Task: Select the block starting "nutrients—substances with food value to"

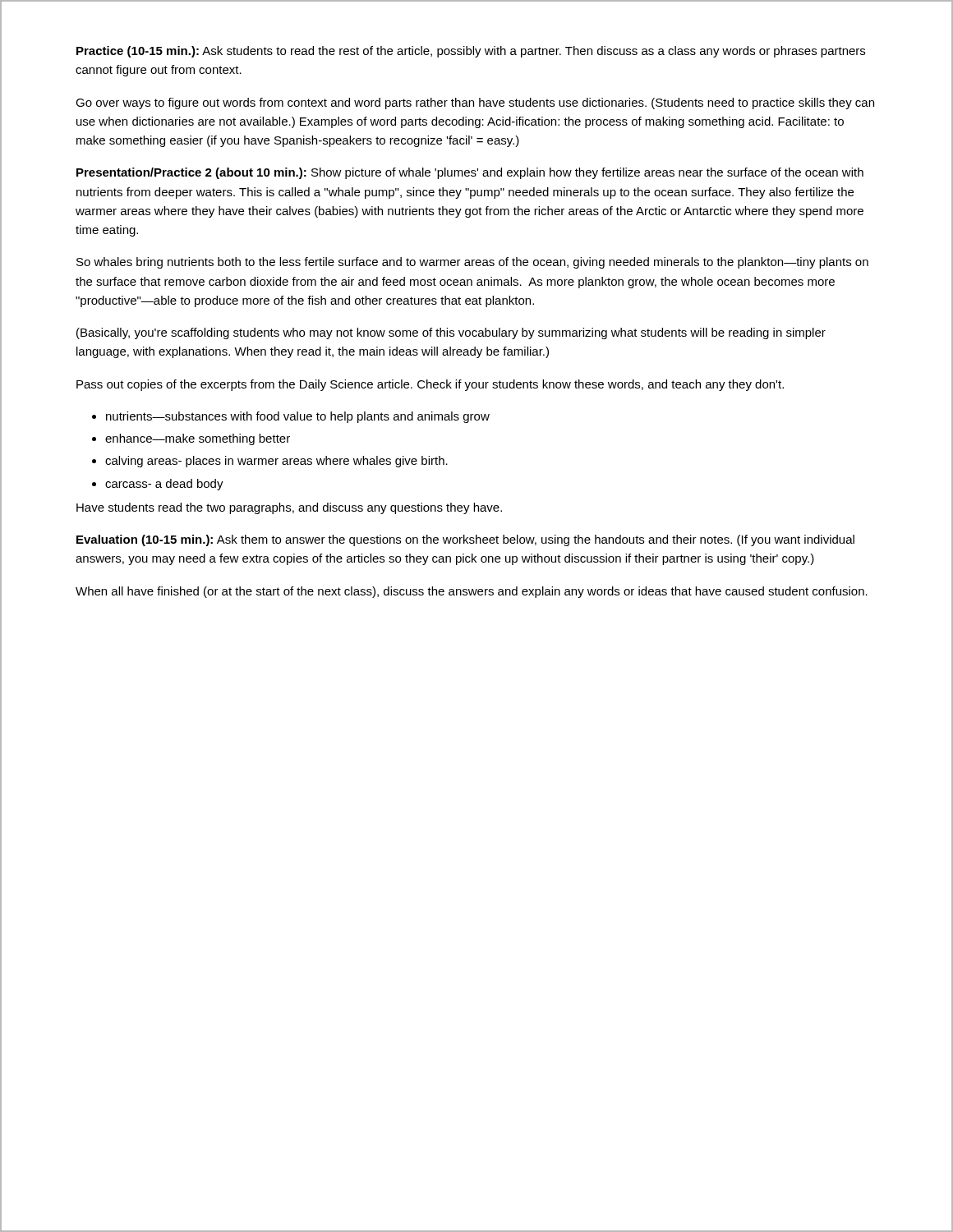Action: (x=297, y=416)
